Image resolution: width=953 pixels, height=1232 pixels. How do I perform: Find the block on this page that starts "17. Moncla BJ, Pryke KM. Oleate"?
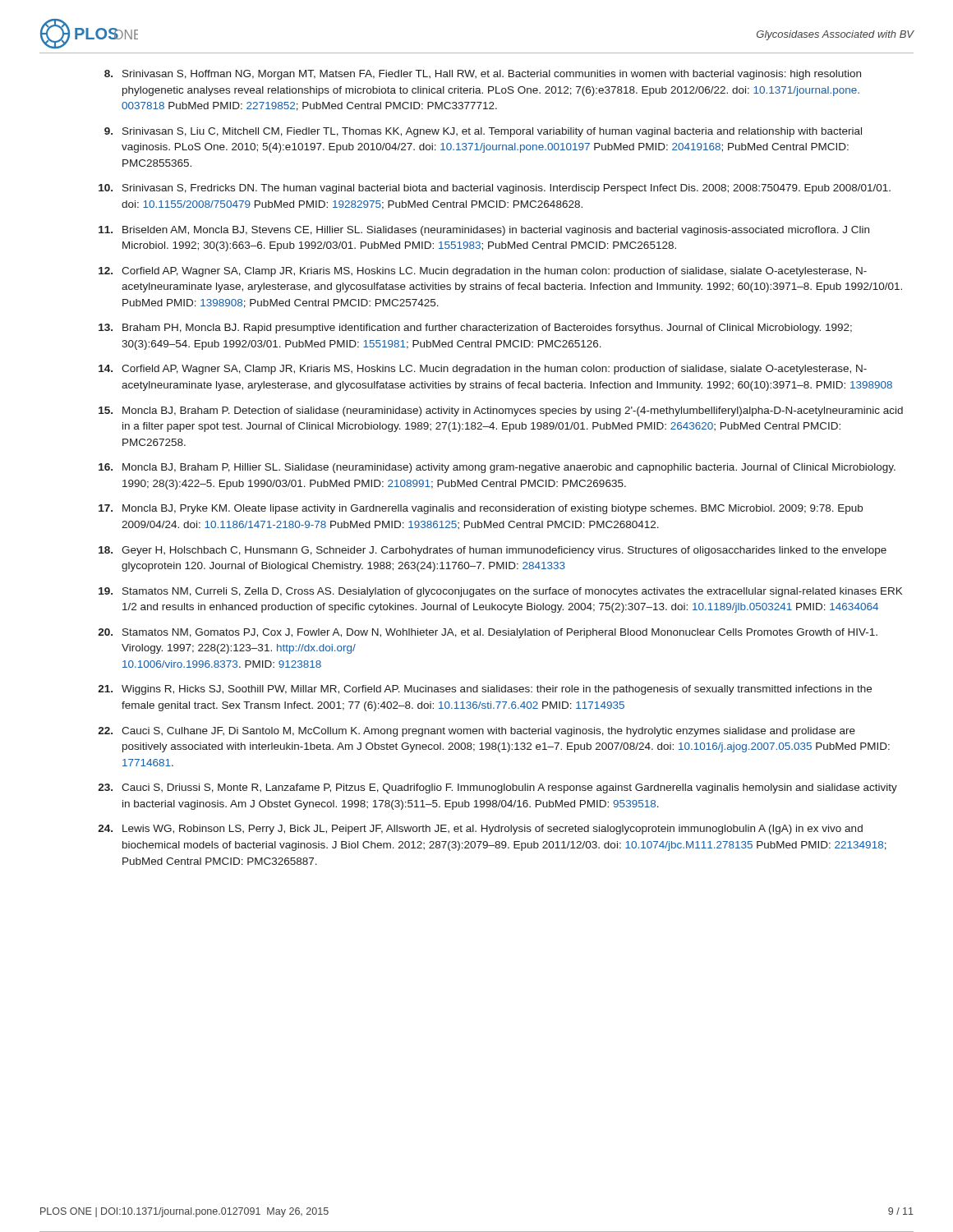(x=493, y=517)
